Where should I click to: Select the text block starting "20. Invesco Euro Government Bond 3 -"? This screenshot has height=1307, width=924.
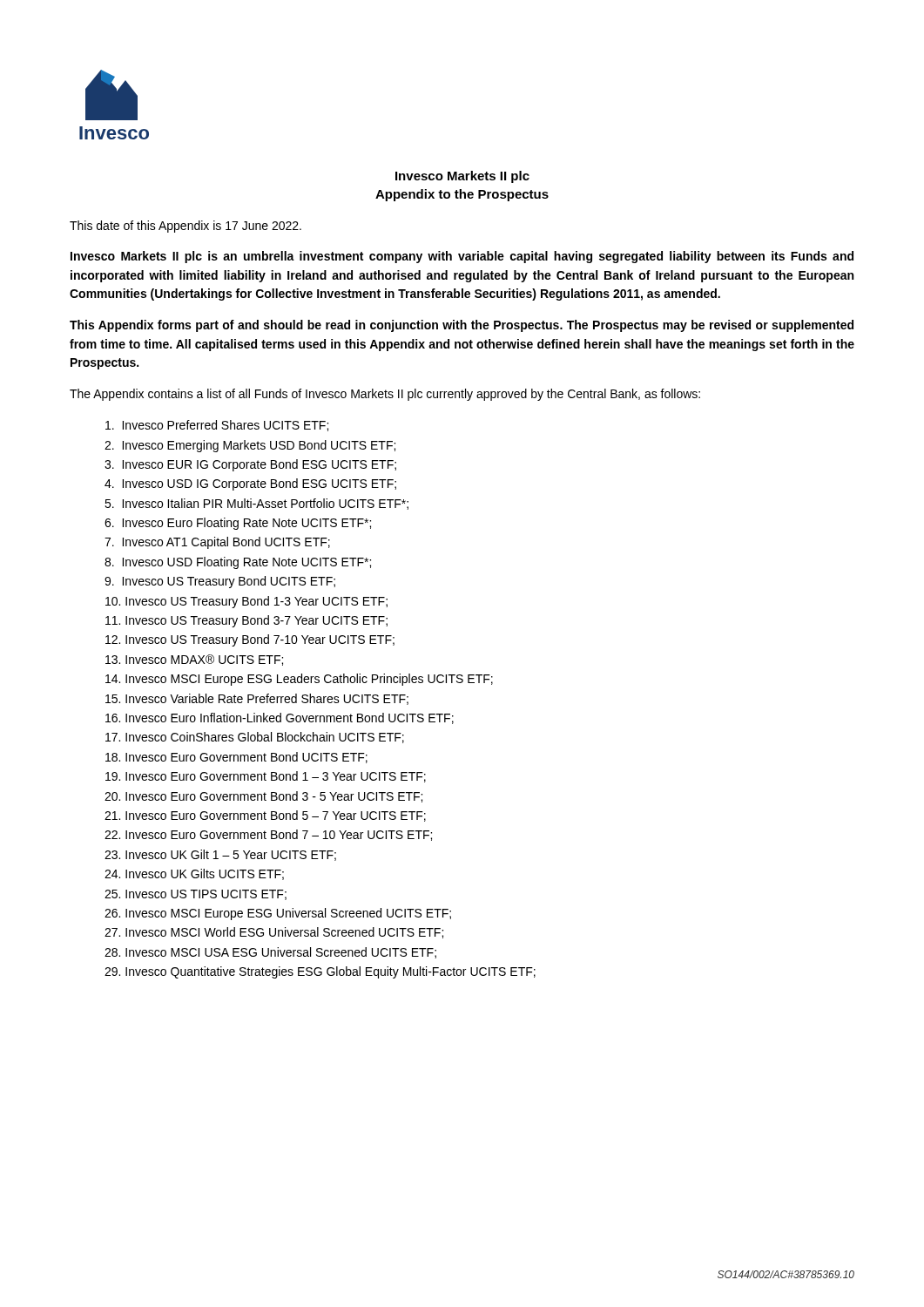[x=264, y=796]
